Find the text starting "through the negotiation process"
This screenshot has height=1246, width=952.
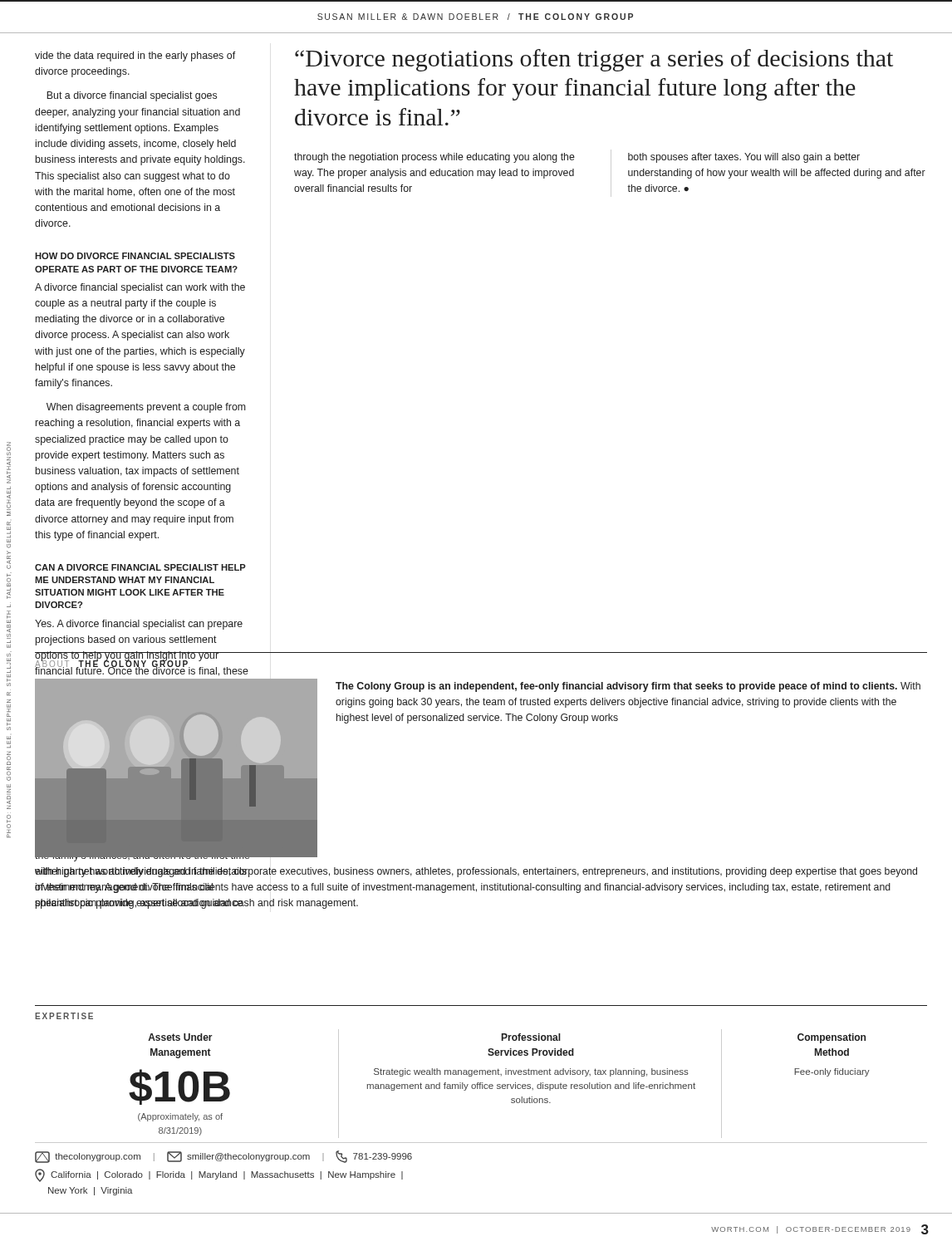(x=434, y=173)
